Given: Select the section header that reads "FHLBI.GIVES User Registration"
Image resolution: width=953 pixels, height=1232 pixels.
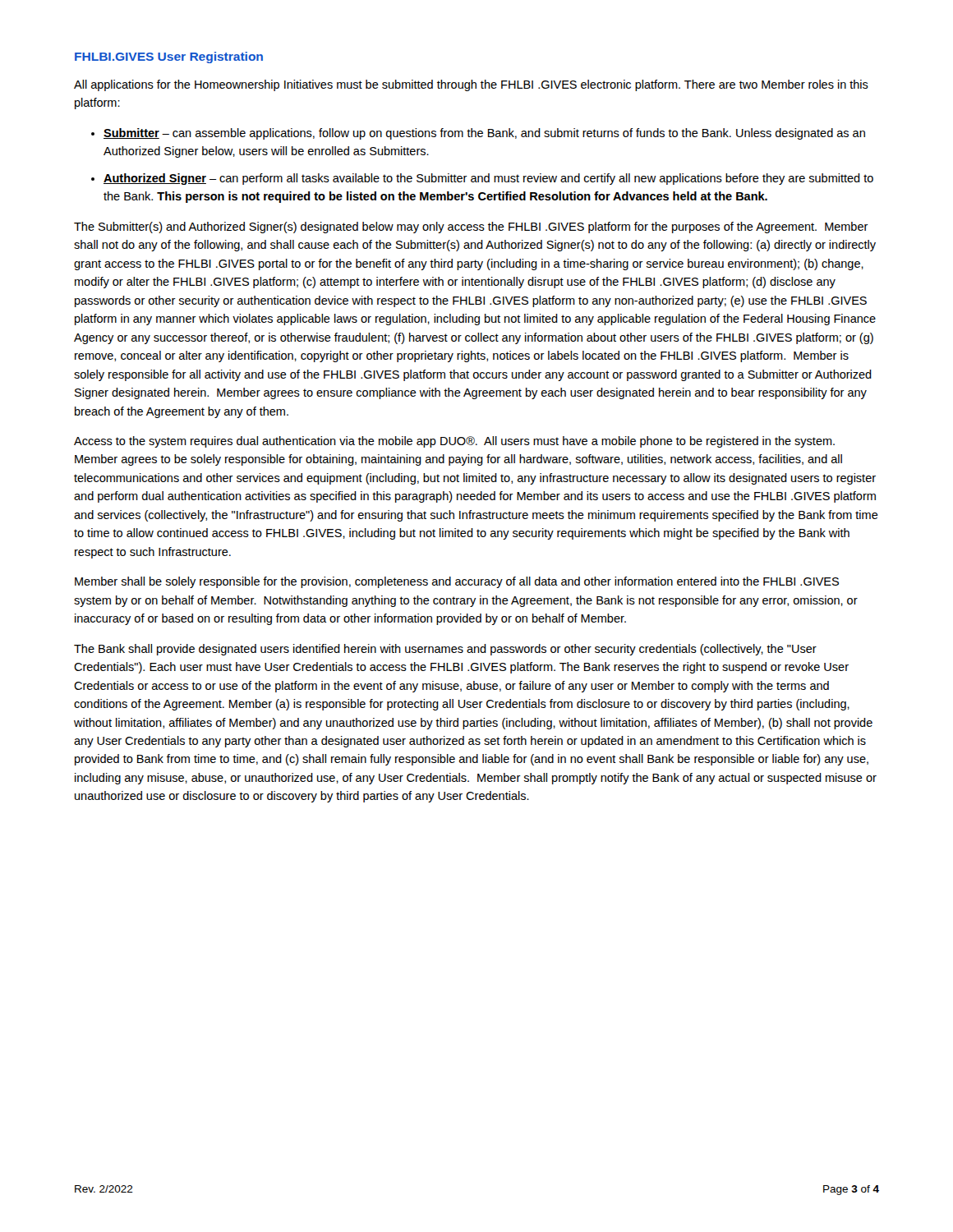Looking at the screenshot, I should (169, 56).
